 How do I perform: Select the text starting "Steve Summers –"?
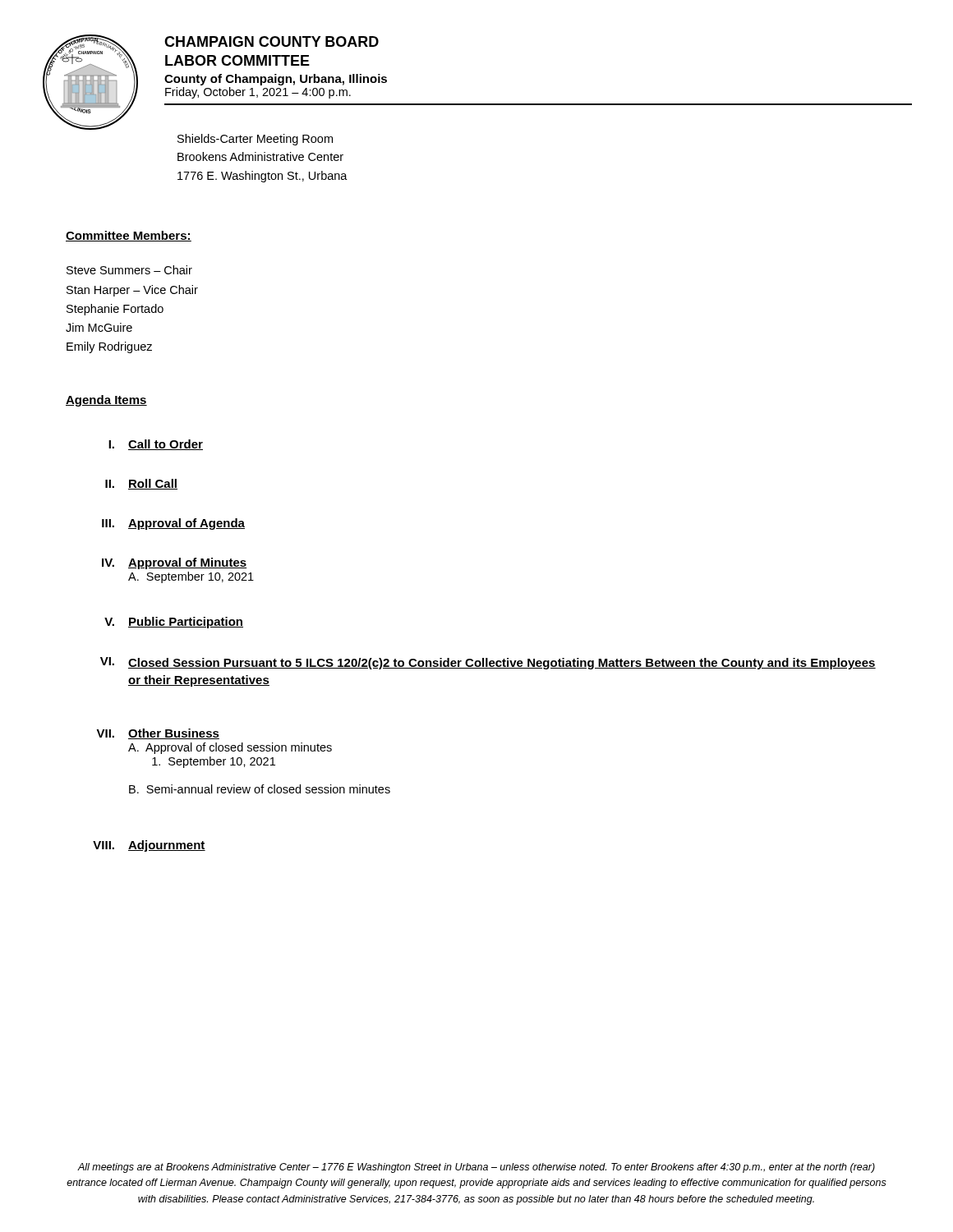point(129,270)
